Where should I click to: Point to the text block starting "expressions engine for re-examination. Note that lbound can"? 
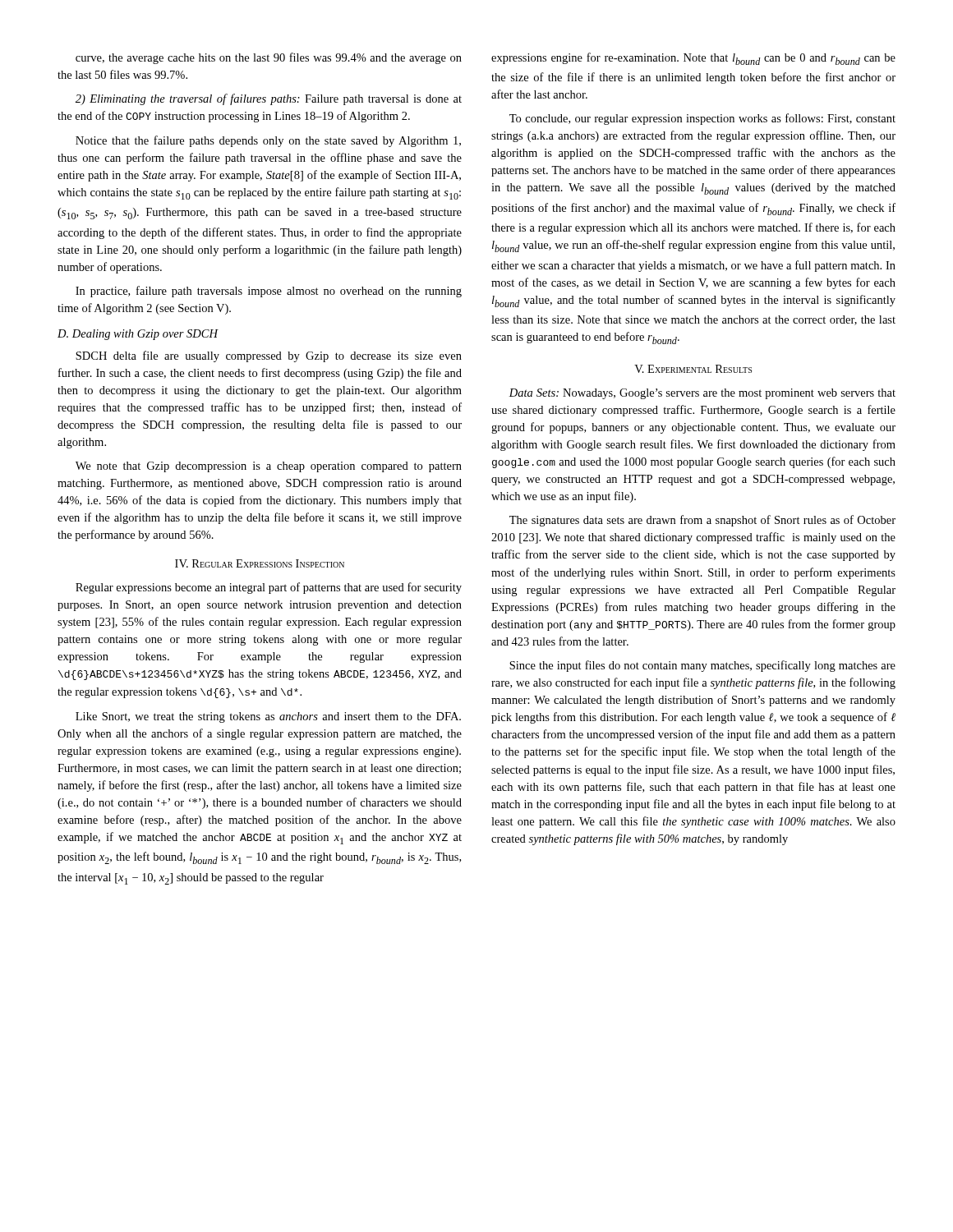[x=693, y=77]
